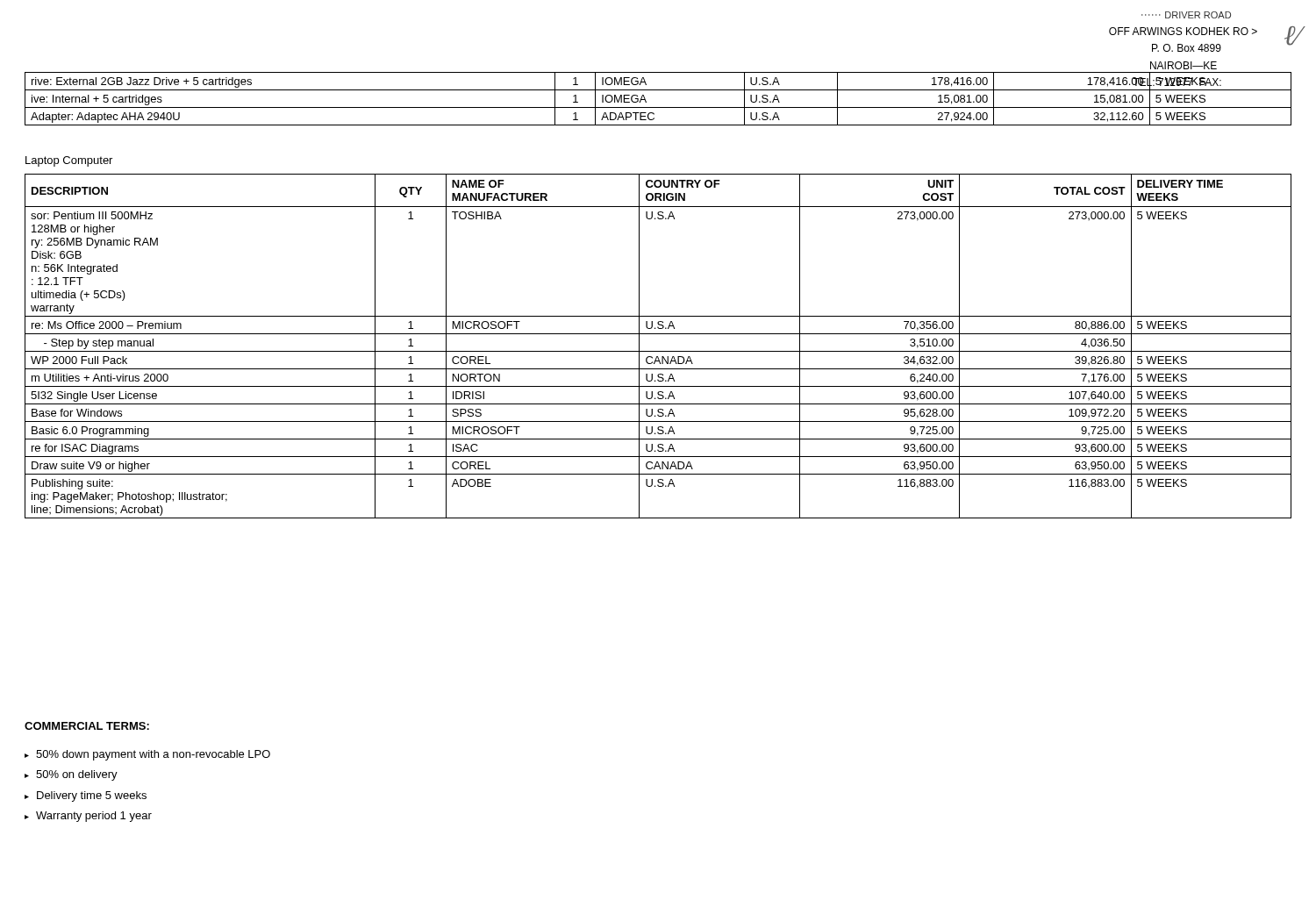
Task: Locate the text "COMMERCIAL TERMS:"
Action: tap(87, 726)
